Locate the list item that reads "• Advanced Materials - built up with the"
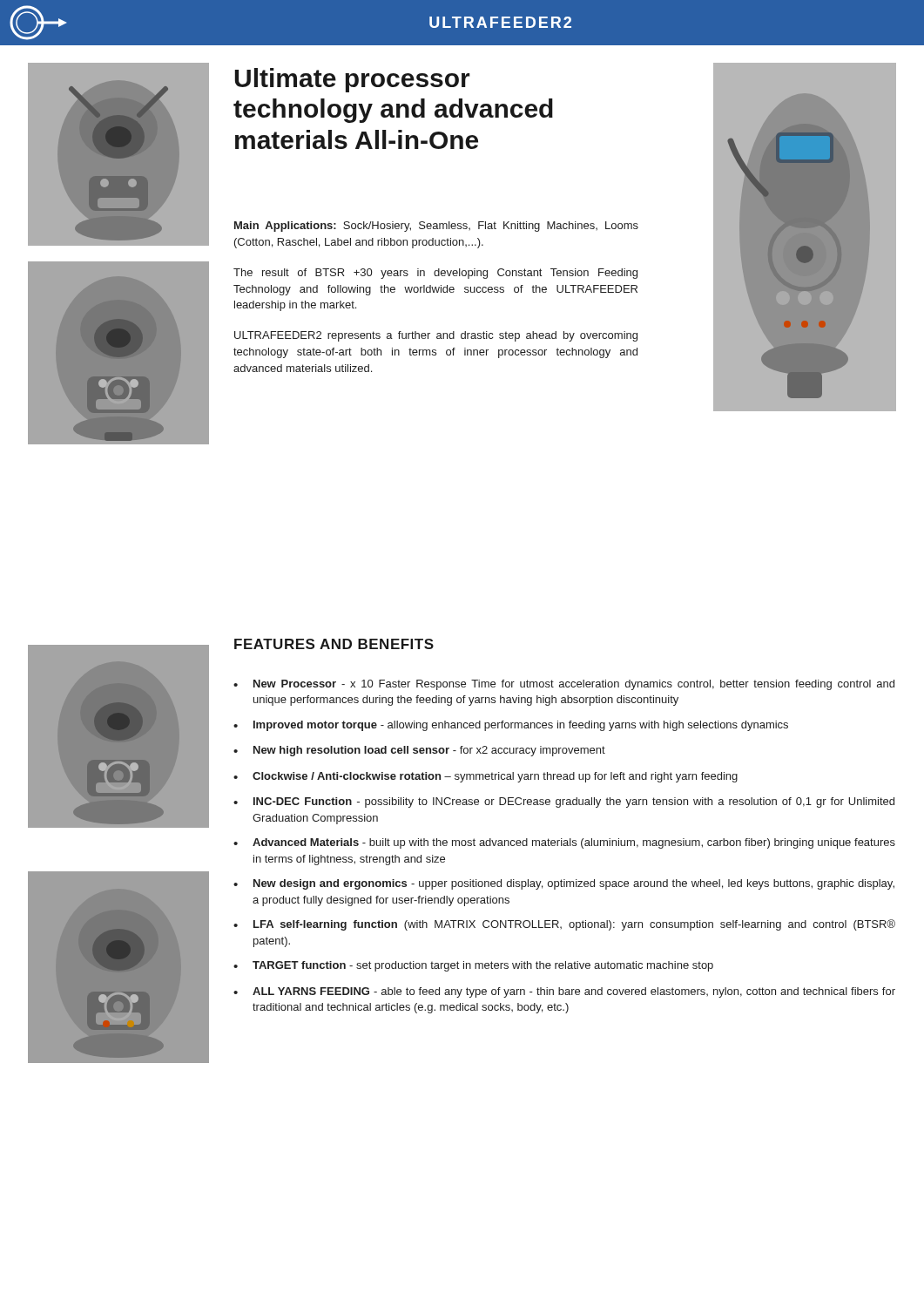Image resolution: width=924 pixels, height=1307 pixels. point(564,851)
